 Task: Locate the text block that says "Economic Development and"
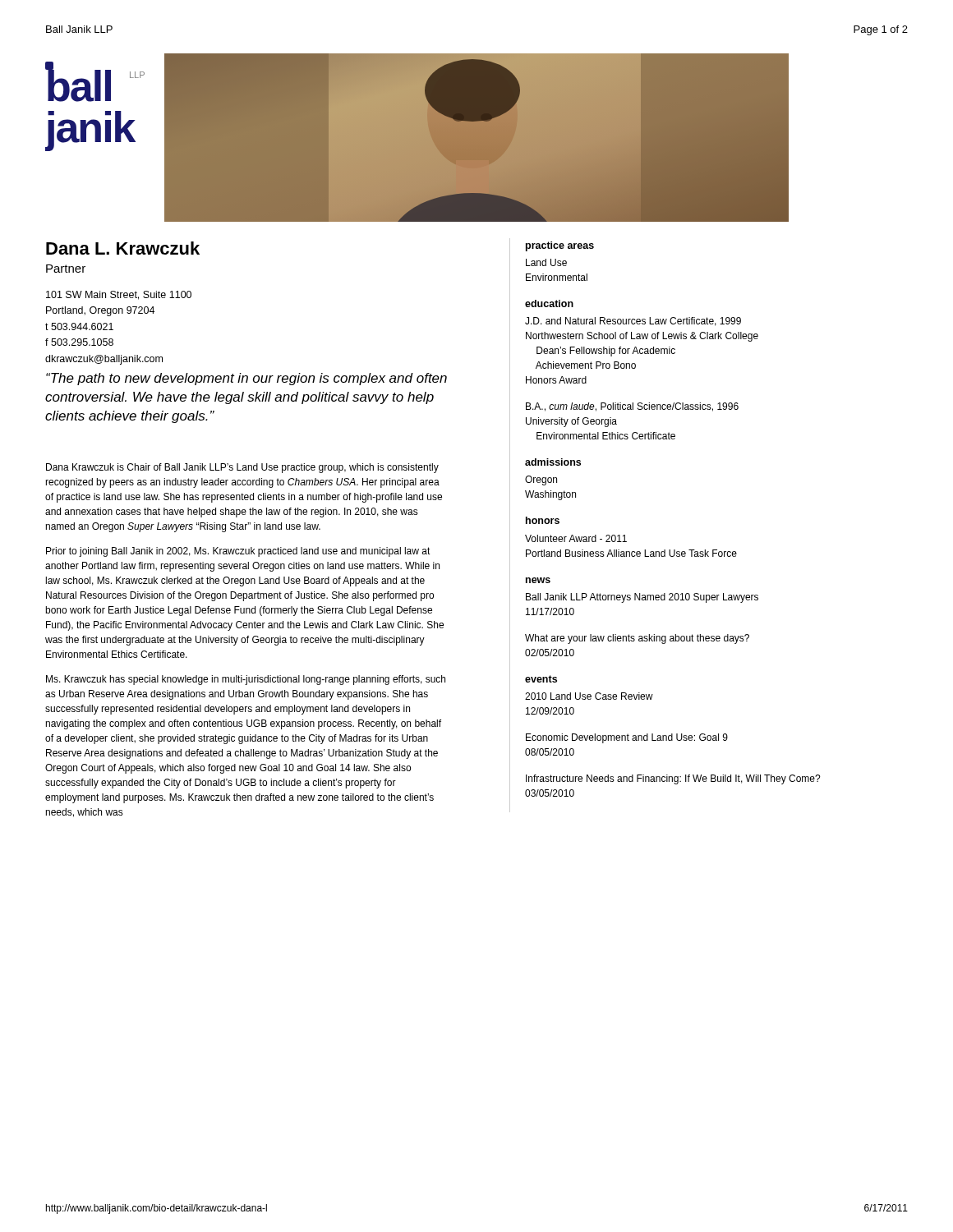[626, 745]
